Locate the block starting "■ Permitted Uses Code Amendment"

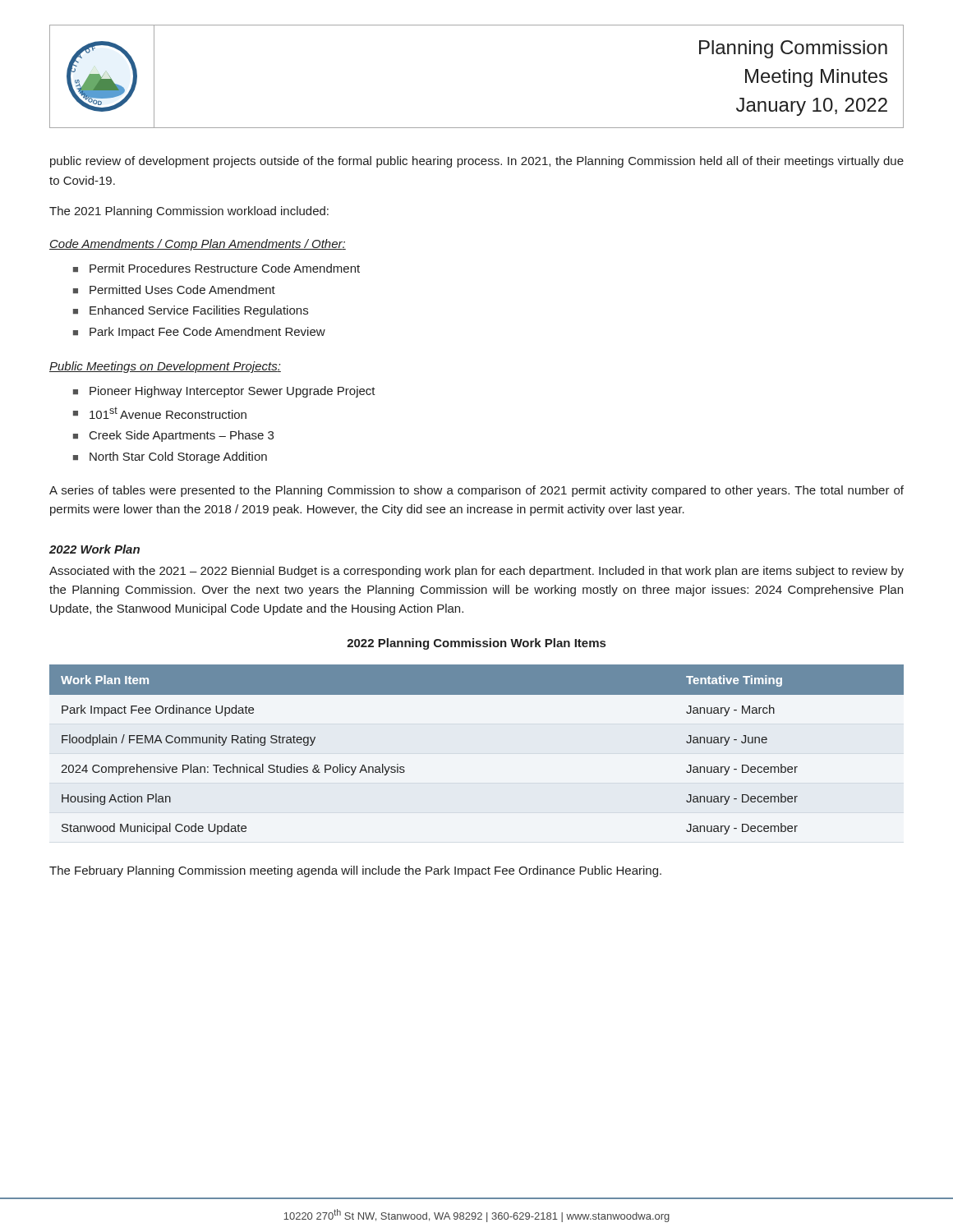pos(174,290)
